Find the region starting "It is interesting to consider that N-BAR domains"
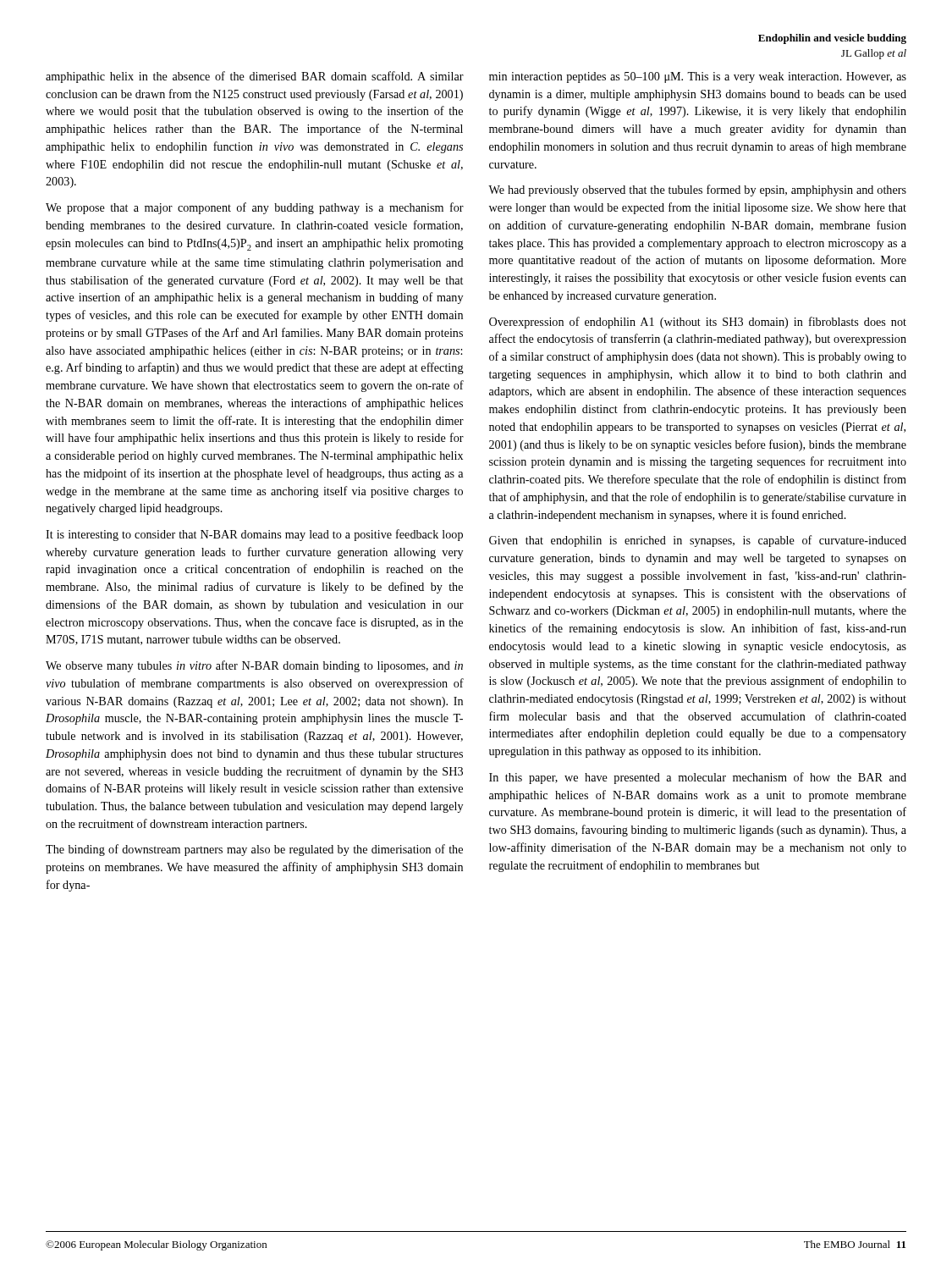952x1270 pixels. point(255,587)
